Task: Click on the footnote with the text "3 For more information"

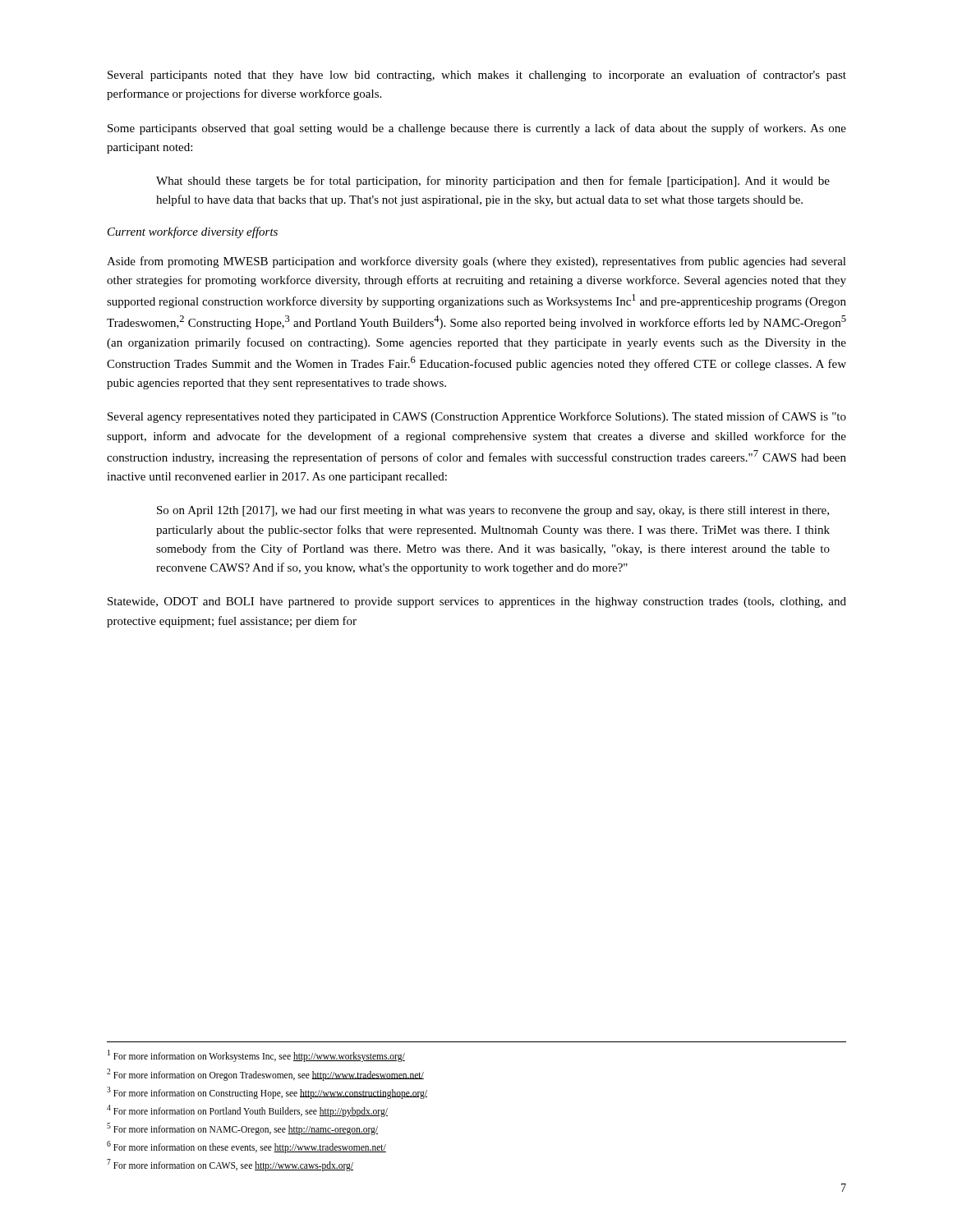Action: pos(267,1091)
